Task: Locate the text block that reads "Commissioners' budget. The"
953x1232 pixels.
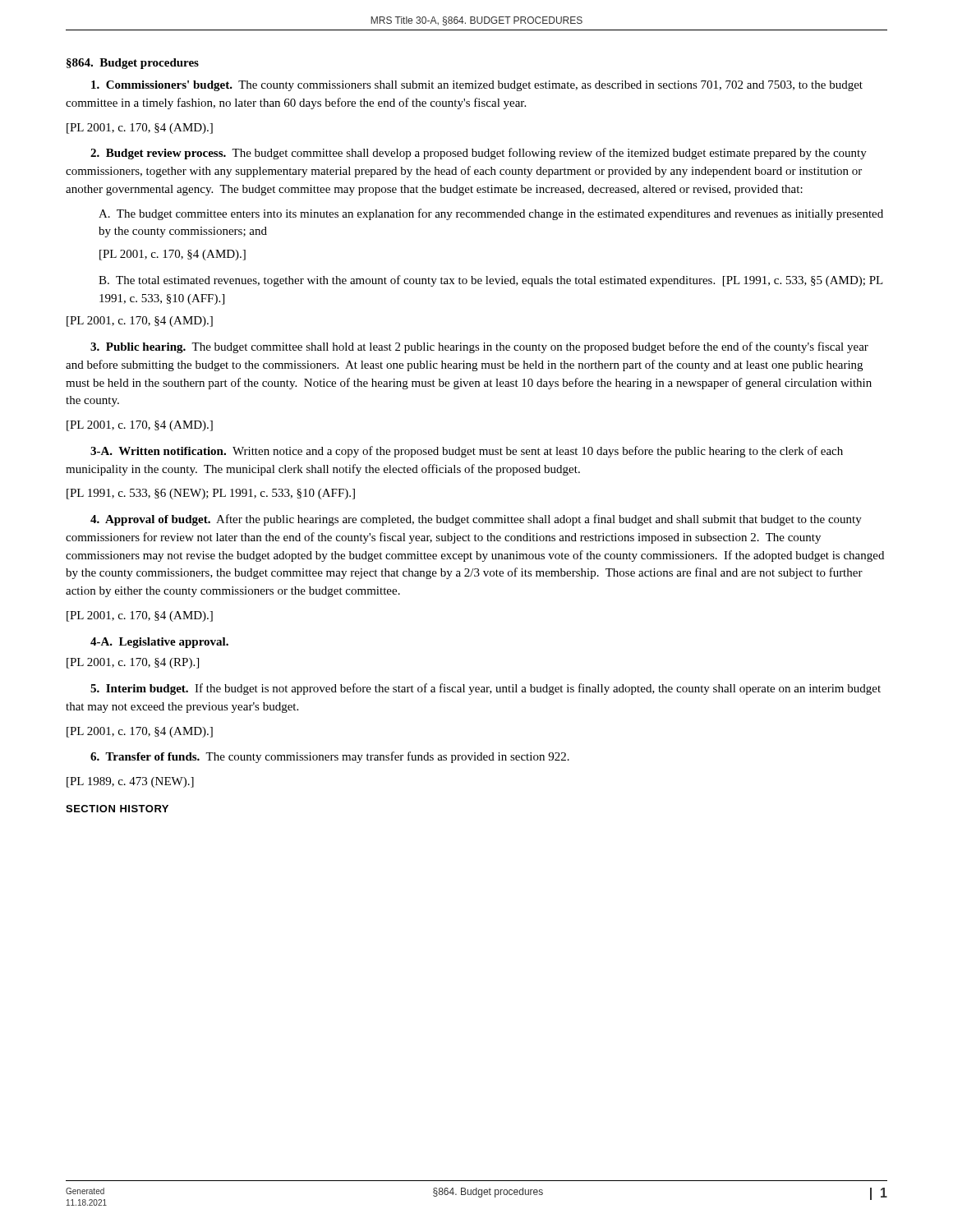Action: 464,94
